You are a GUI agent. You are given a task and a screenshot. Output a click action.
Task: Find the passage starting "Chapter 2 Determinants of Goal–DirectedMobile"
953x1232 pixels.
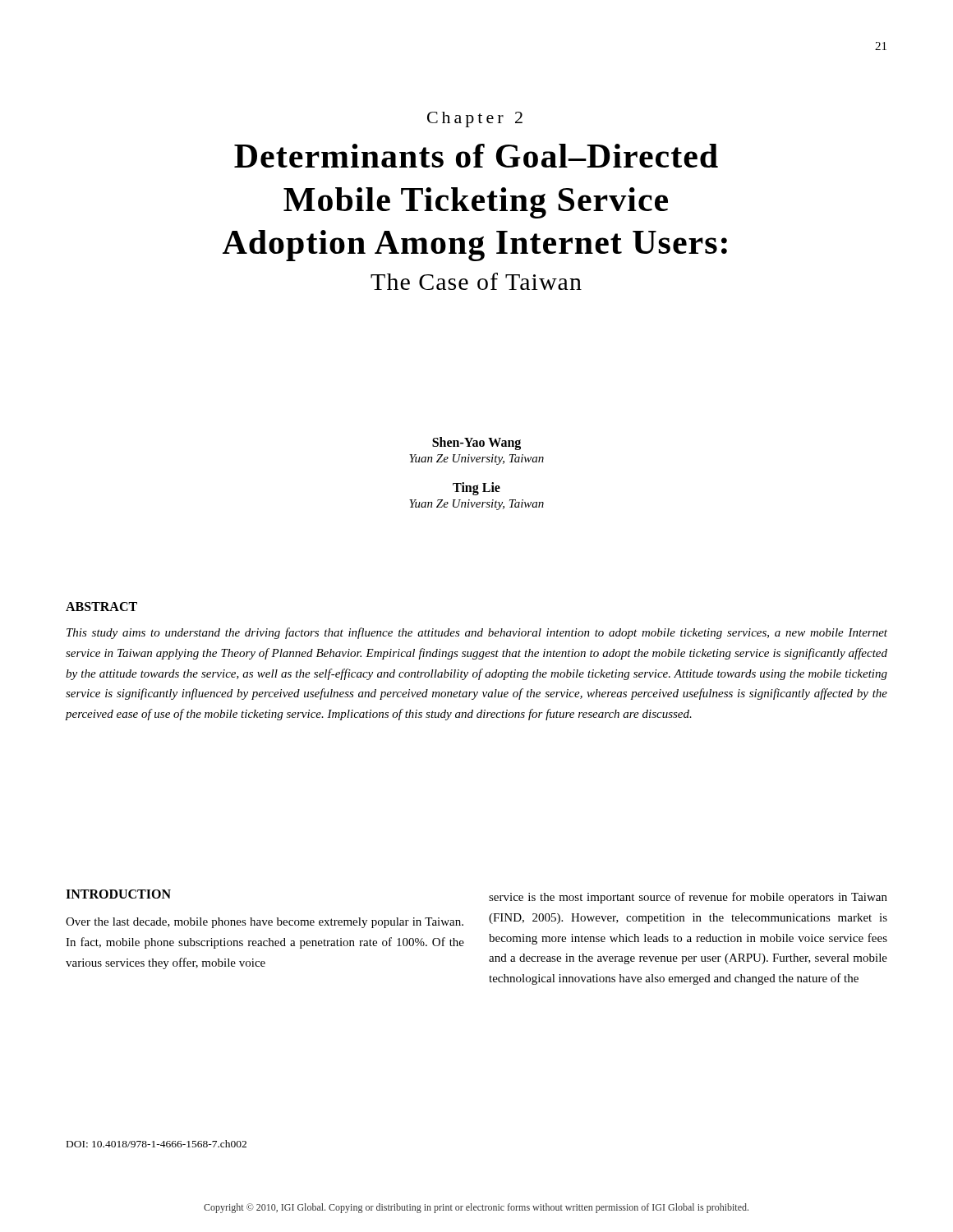coord(476,201)
